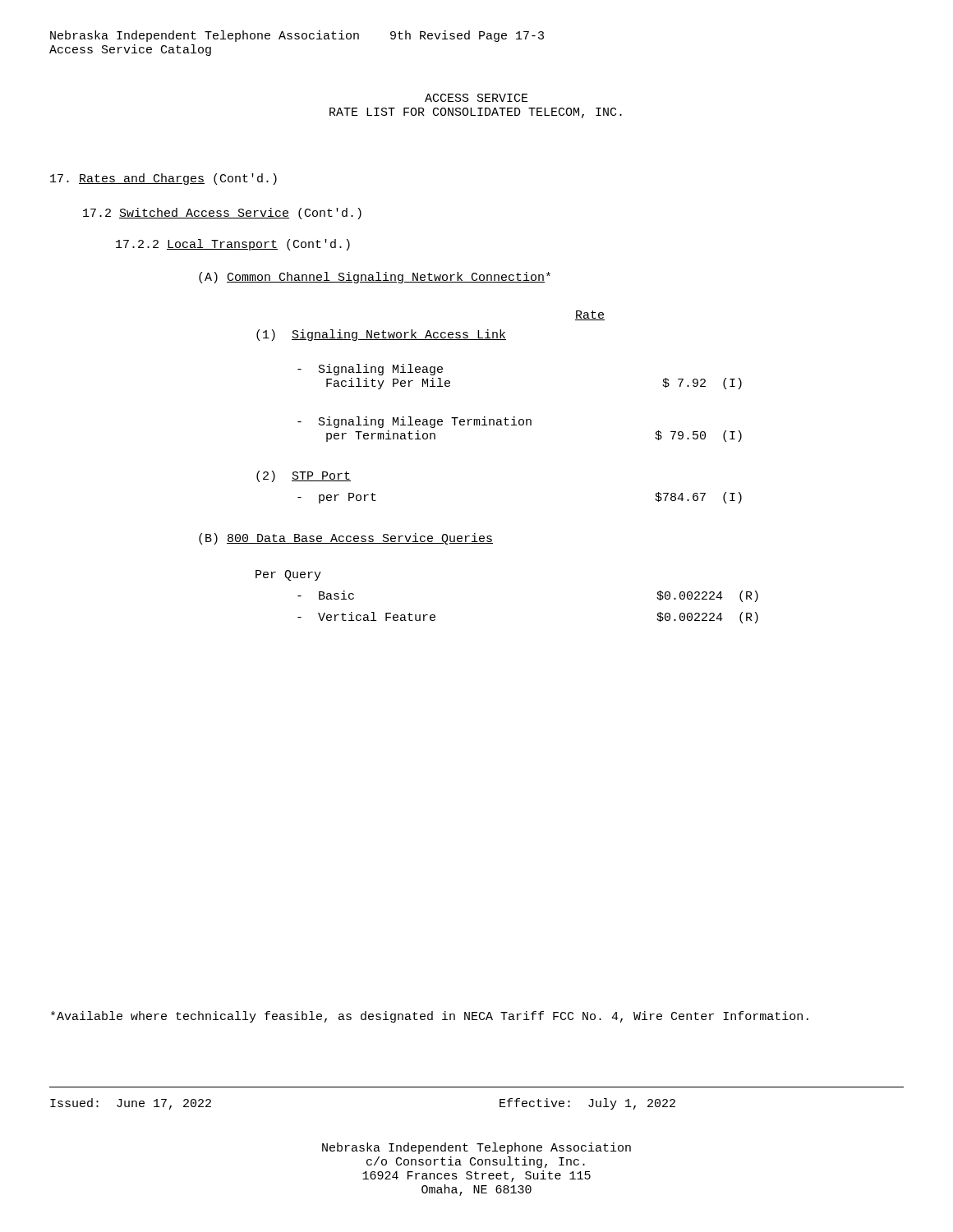The width and height of the screenshot is (953, 1232).
Task: Locate the text with the text "Vertical Feature$0.002224 (R)"
Action: click(x=373, y=617)
